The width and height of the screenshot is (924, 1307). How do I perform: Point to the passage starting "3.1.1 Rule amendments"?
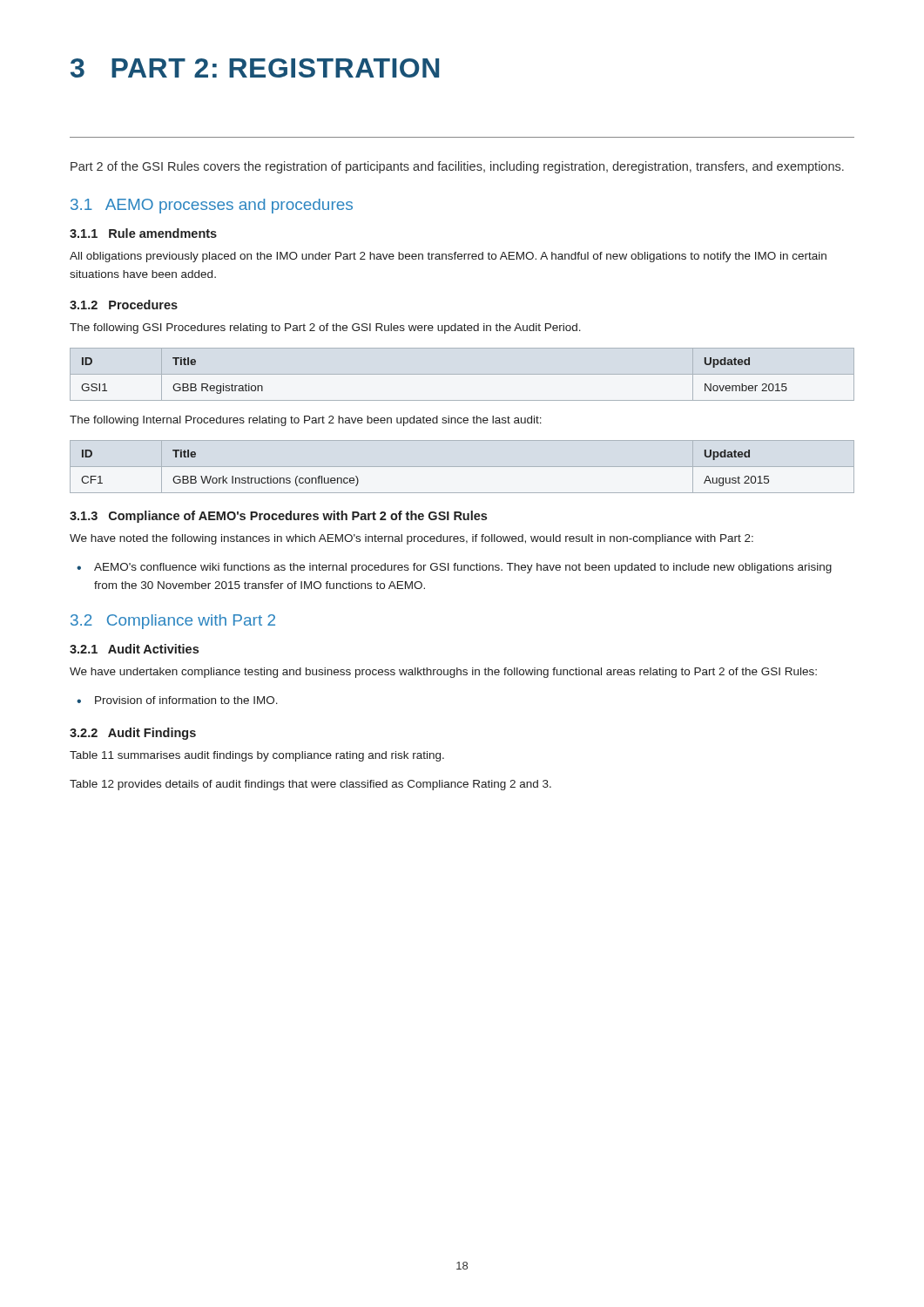coord(143,233)
